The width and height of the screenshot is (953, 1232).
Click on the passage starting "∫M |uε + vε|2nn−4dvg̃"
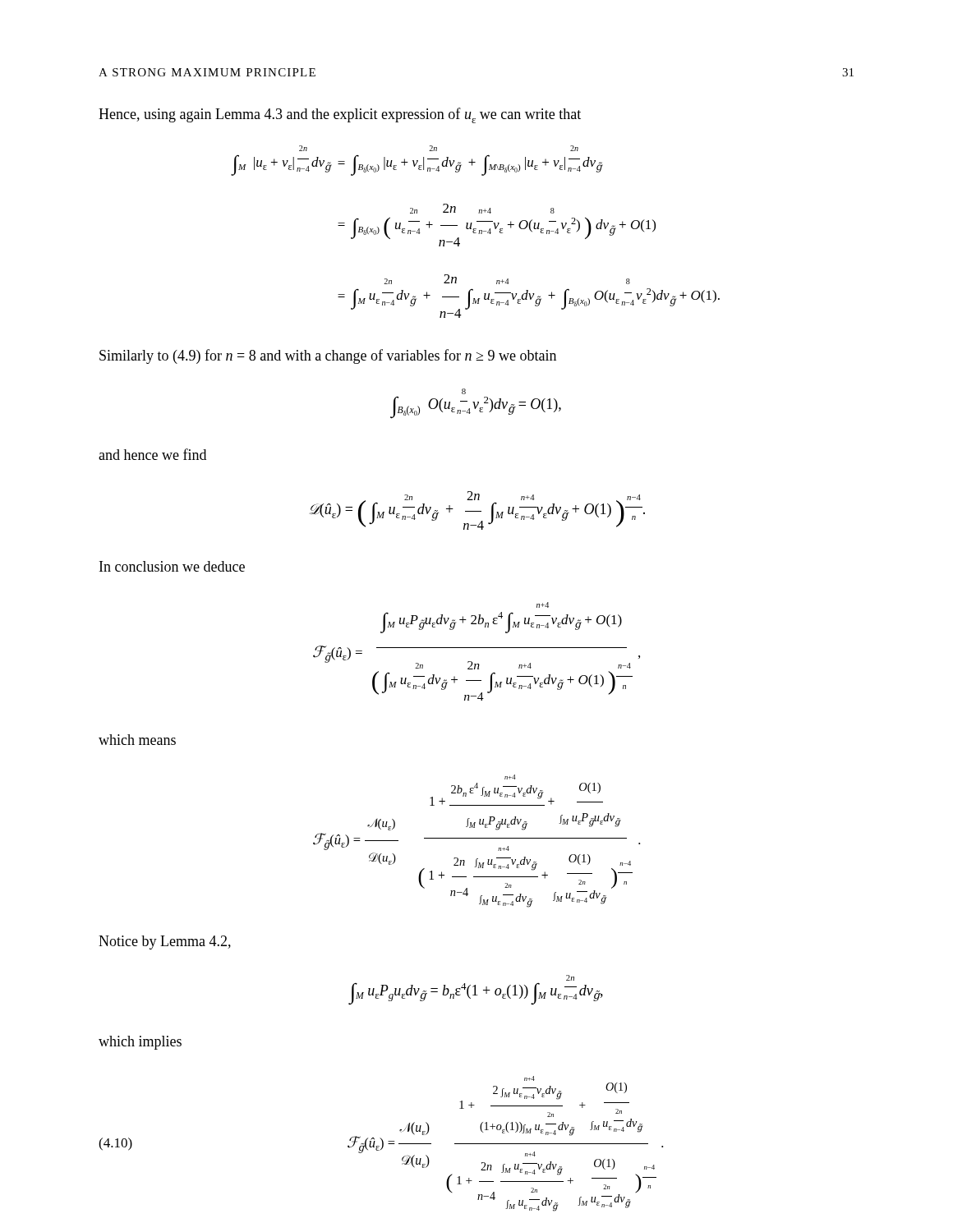click(476, 235)
